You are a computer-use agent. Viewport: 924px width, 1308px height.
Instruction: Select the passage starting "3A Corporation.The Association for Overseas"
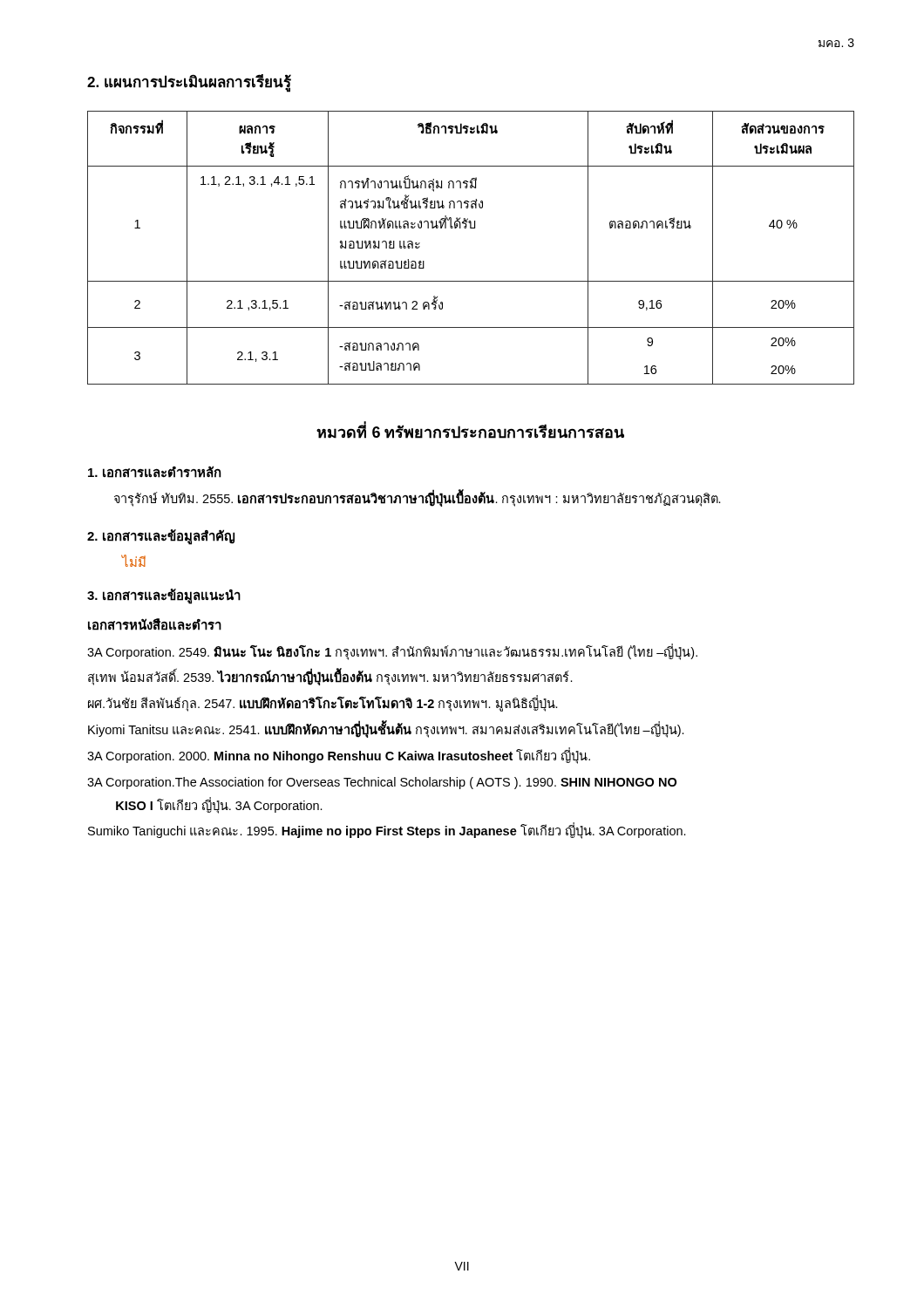(382, 794)
